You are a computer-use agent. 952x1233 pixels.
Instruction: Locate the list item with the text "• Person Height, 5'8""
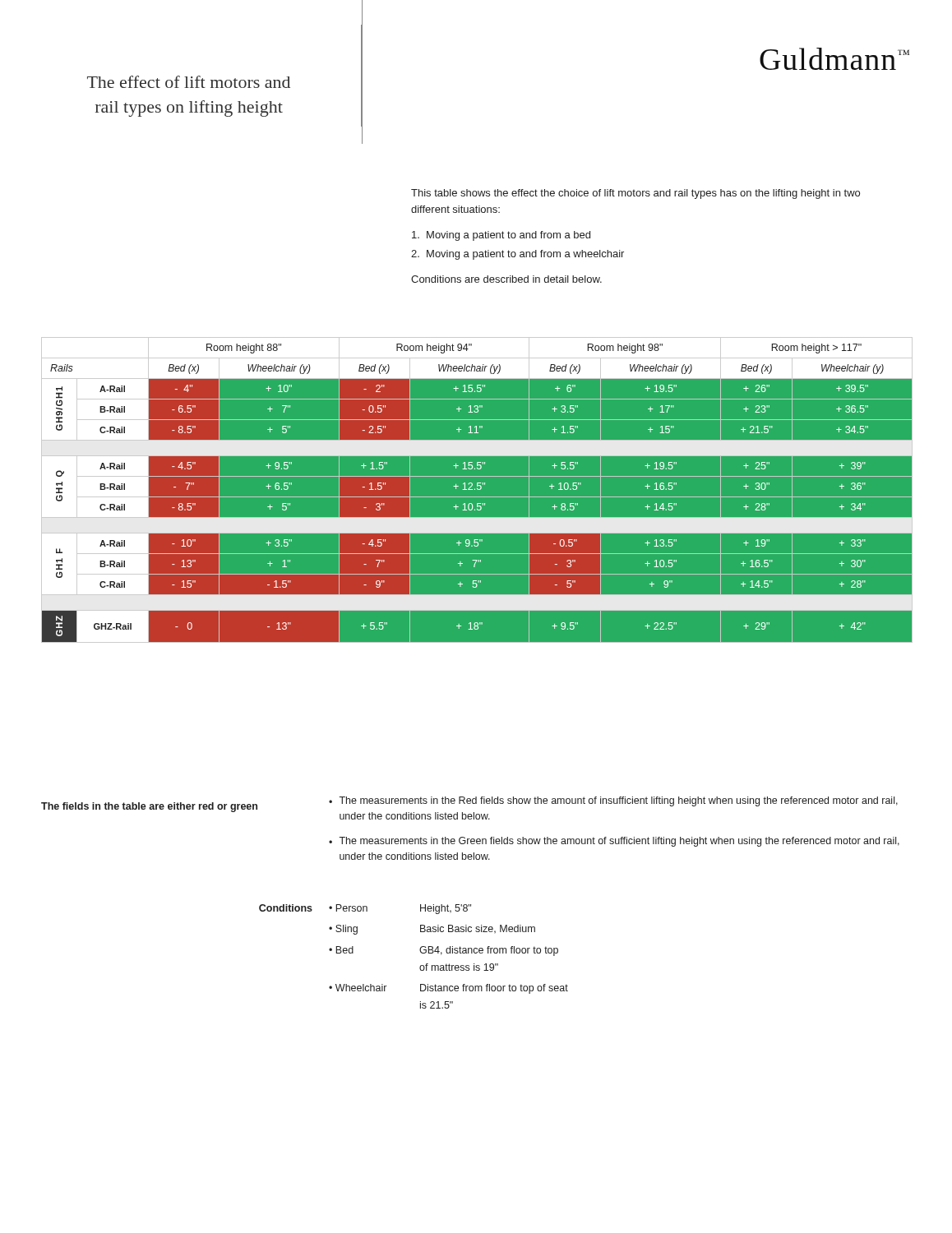[x=345, y=909]
